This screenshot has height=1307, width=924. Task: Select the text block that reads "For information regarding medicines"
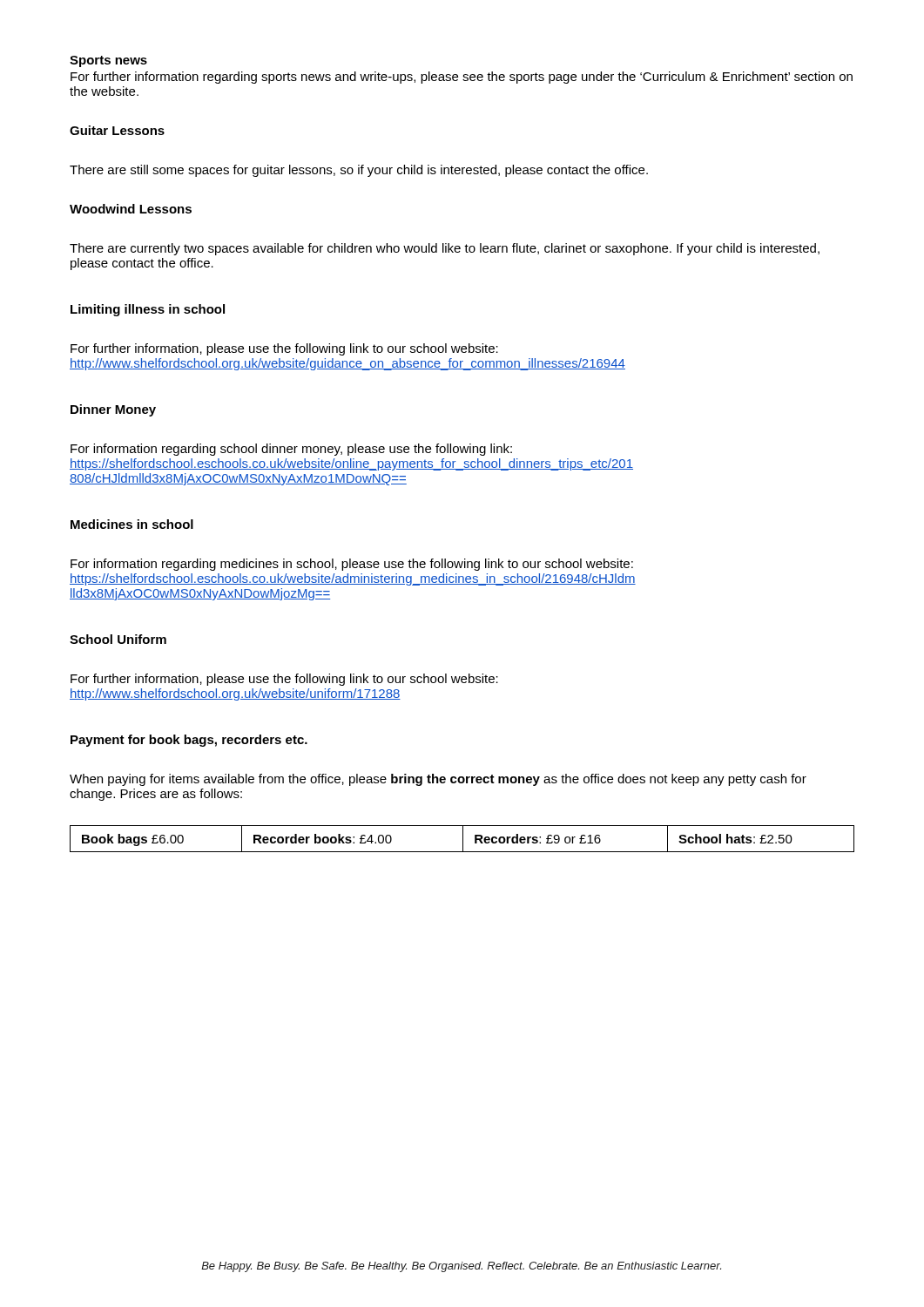coord(353,578)
